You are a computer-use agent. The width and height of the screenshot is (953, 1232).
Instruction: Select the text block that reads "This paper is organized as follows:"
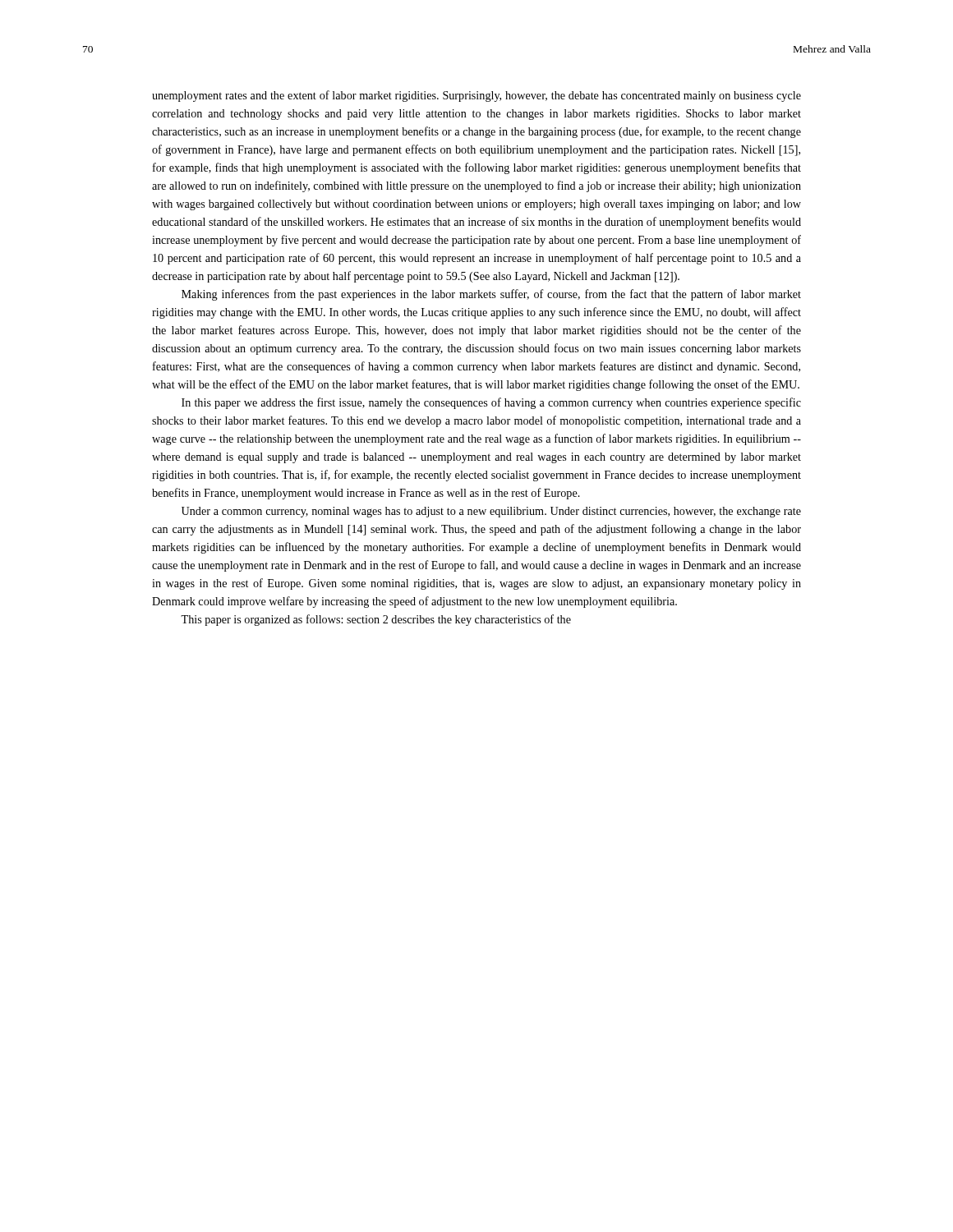(476, 619)
